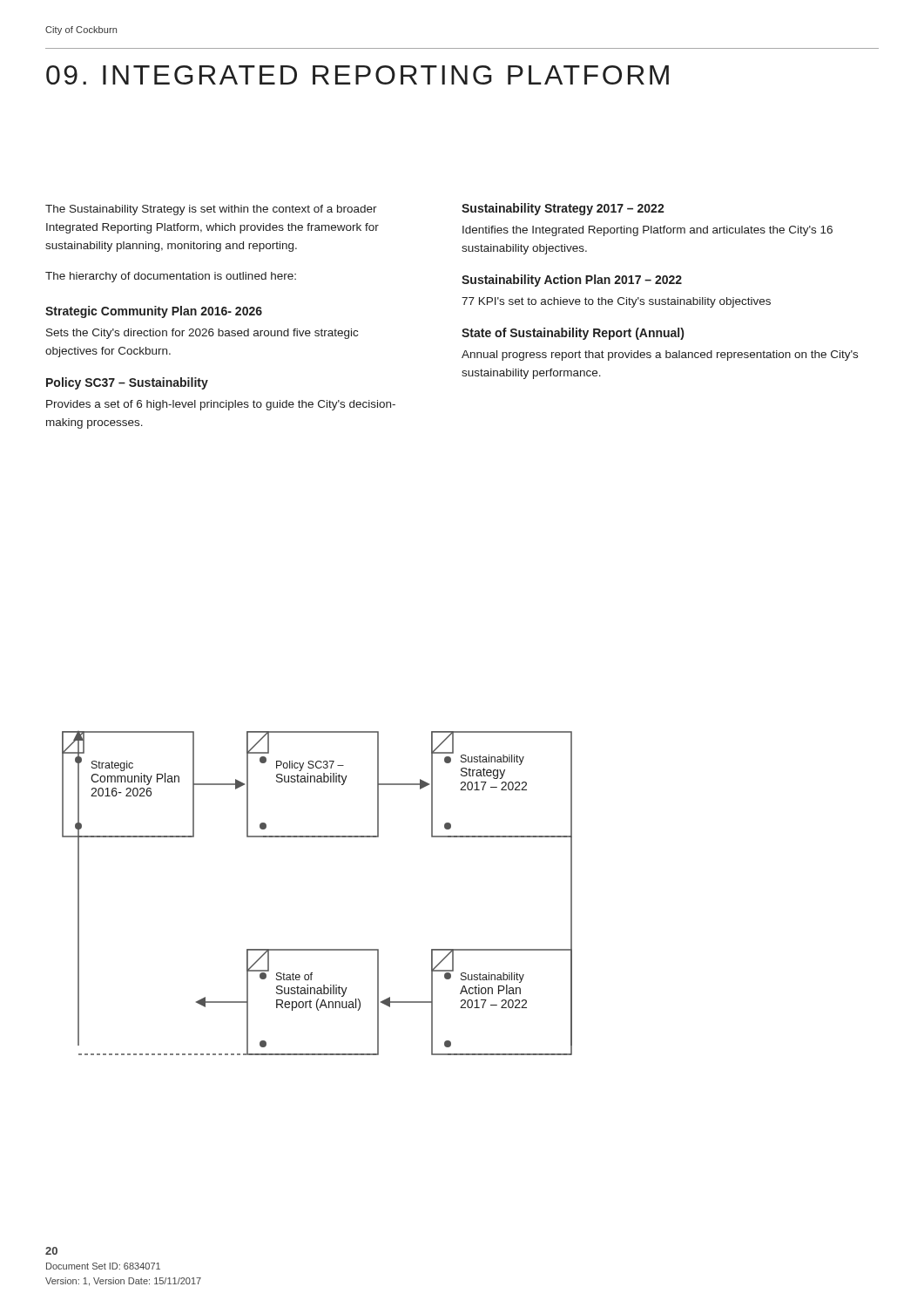Click on the section header that says "Sustainability Strategy 2017 –"
The height and width of the screenshot is (1307, 924).
563,208
